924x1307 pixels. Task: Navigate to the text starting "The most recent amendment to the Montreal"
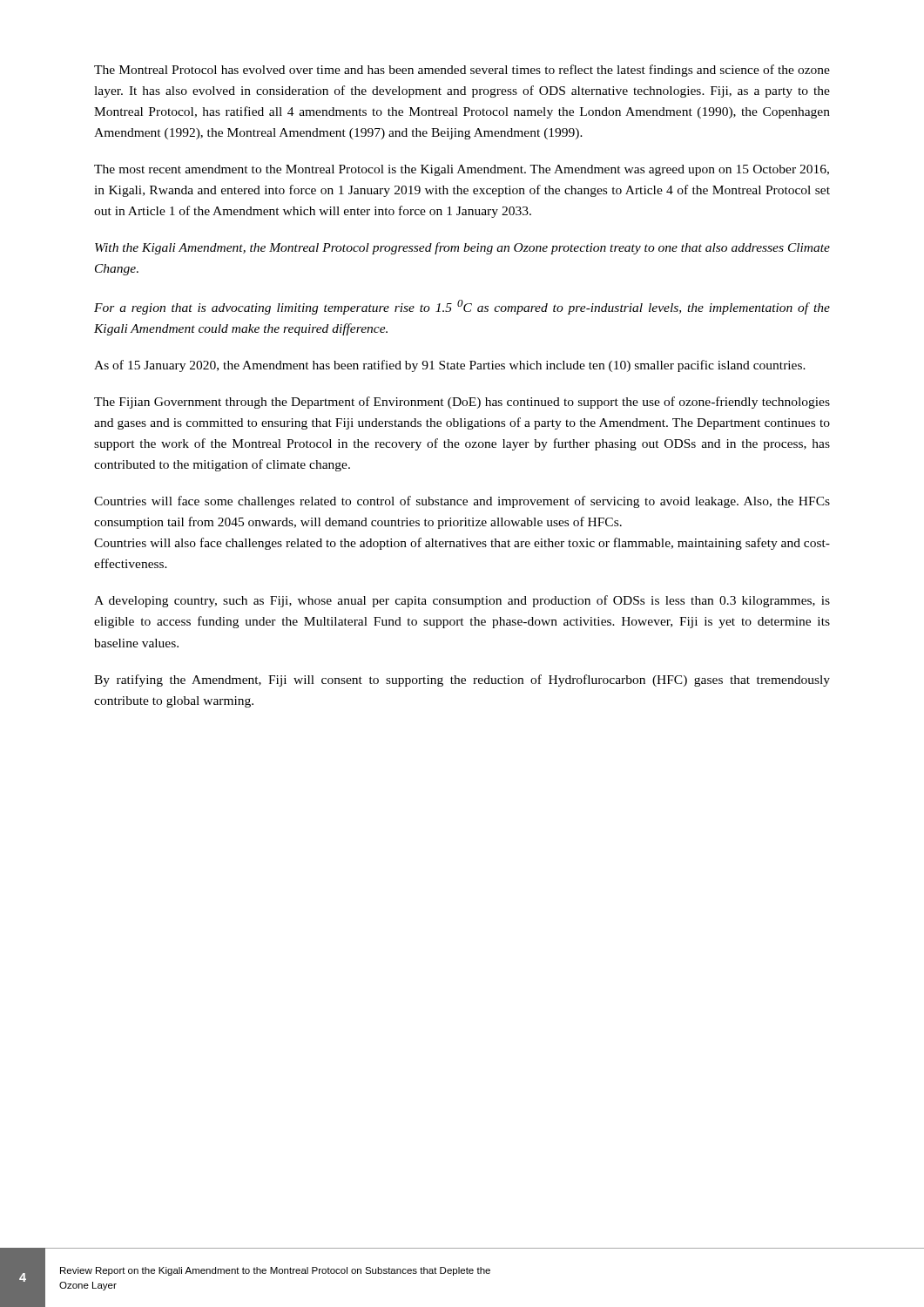click(x=462, y=190)
